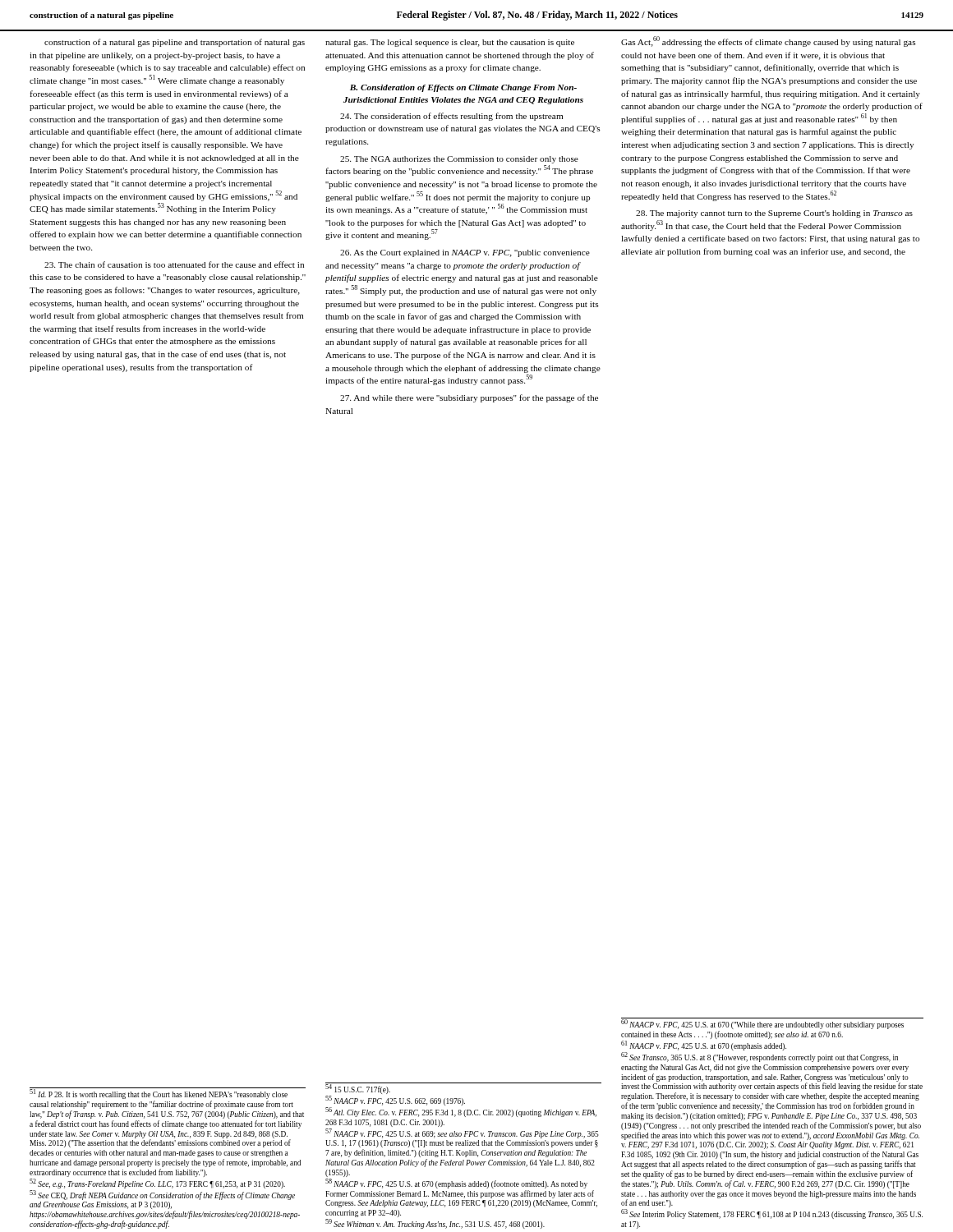Where is the section header that starts "B. Consideration of Effects"?
This screenshot has width=953, height=1232.
click(463, 93)
